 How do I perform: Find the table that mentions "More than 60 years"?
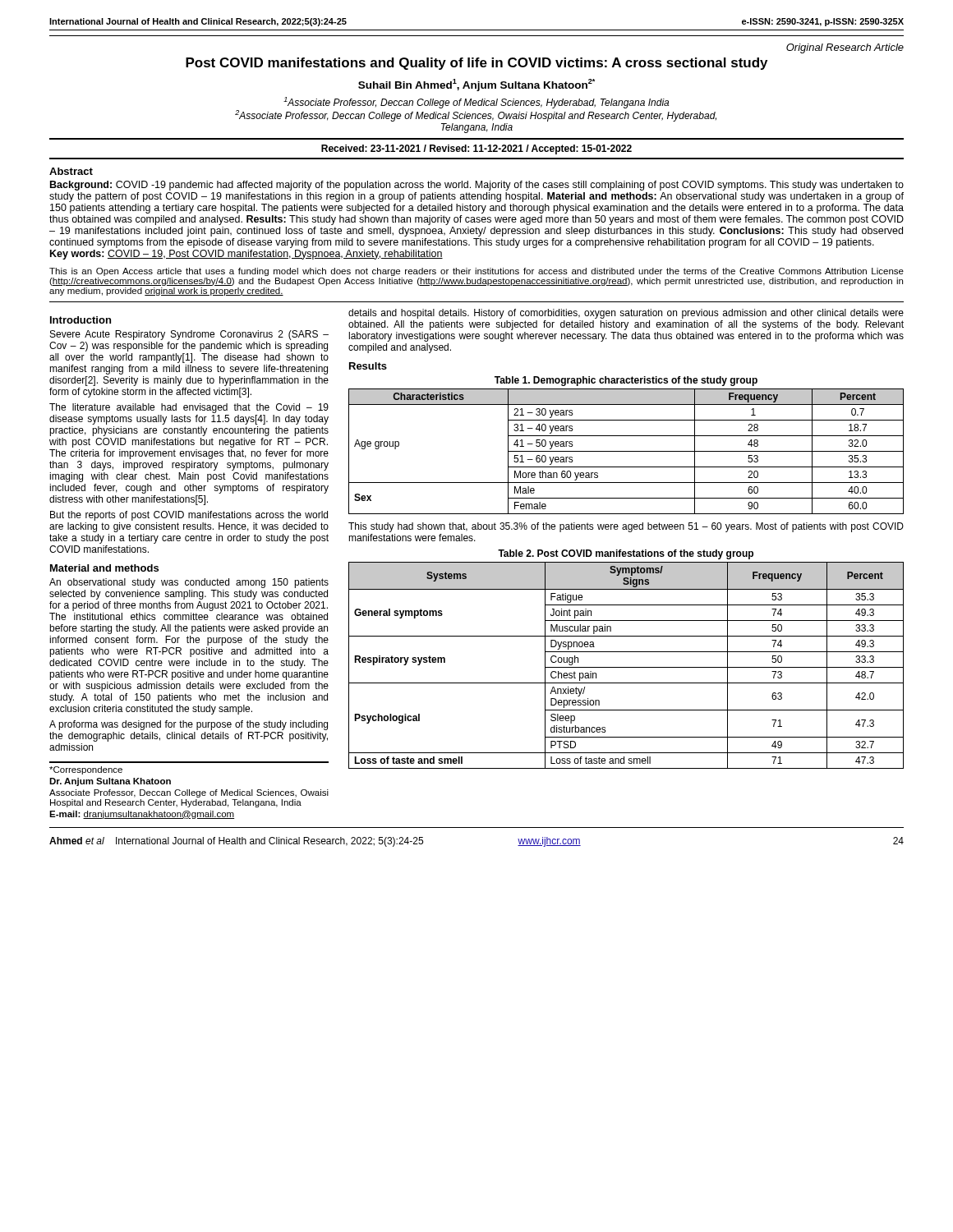(626, 451)
